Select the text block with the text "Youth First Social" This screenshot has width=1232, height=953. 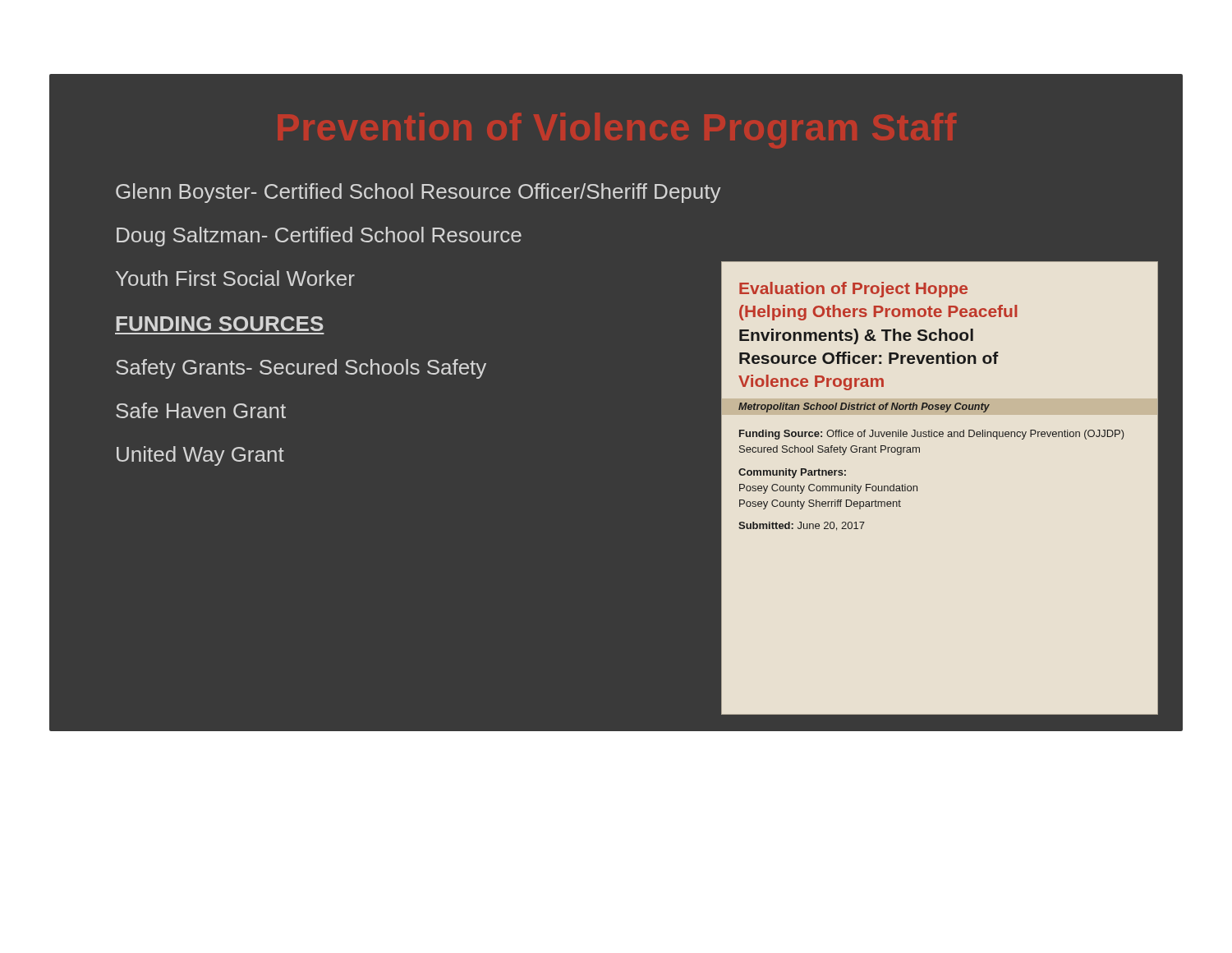tap(235, 279)
